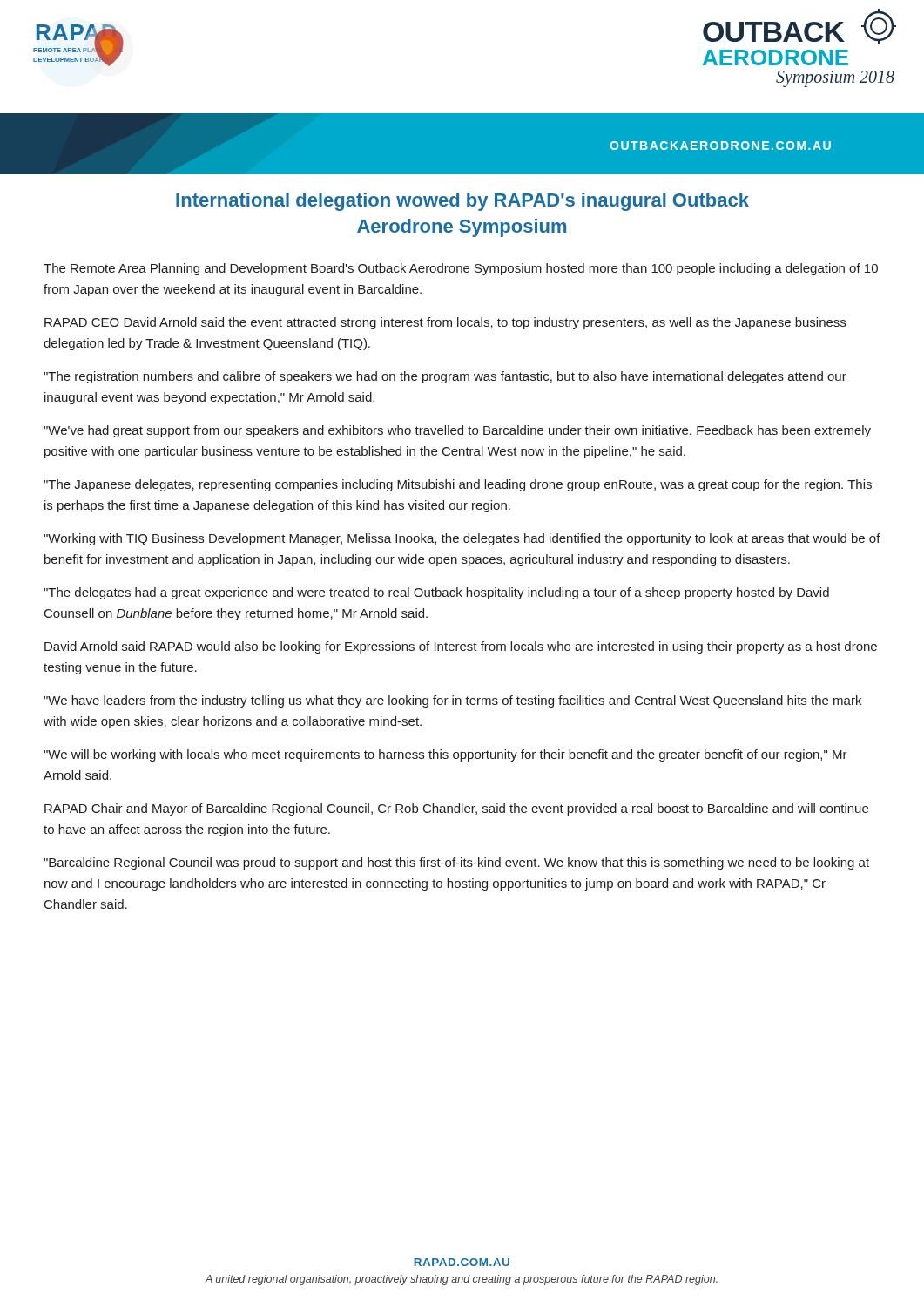
Task: Select the text block that says ""We've had great support from our speakers and"
Action: (457, 441)
